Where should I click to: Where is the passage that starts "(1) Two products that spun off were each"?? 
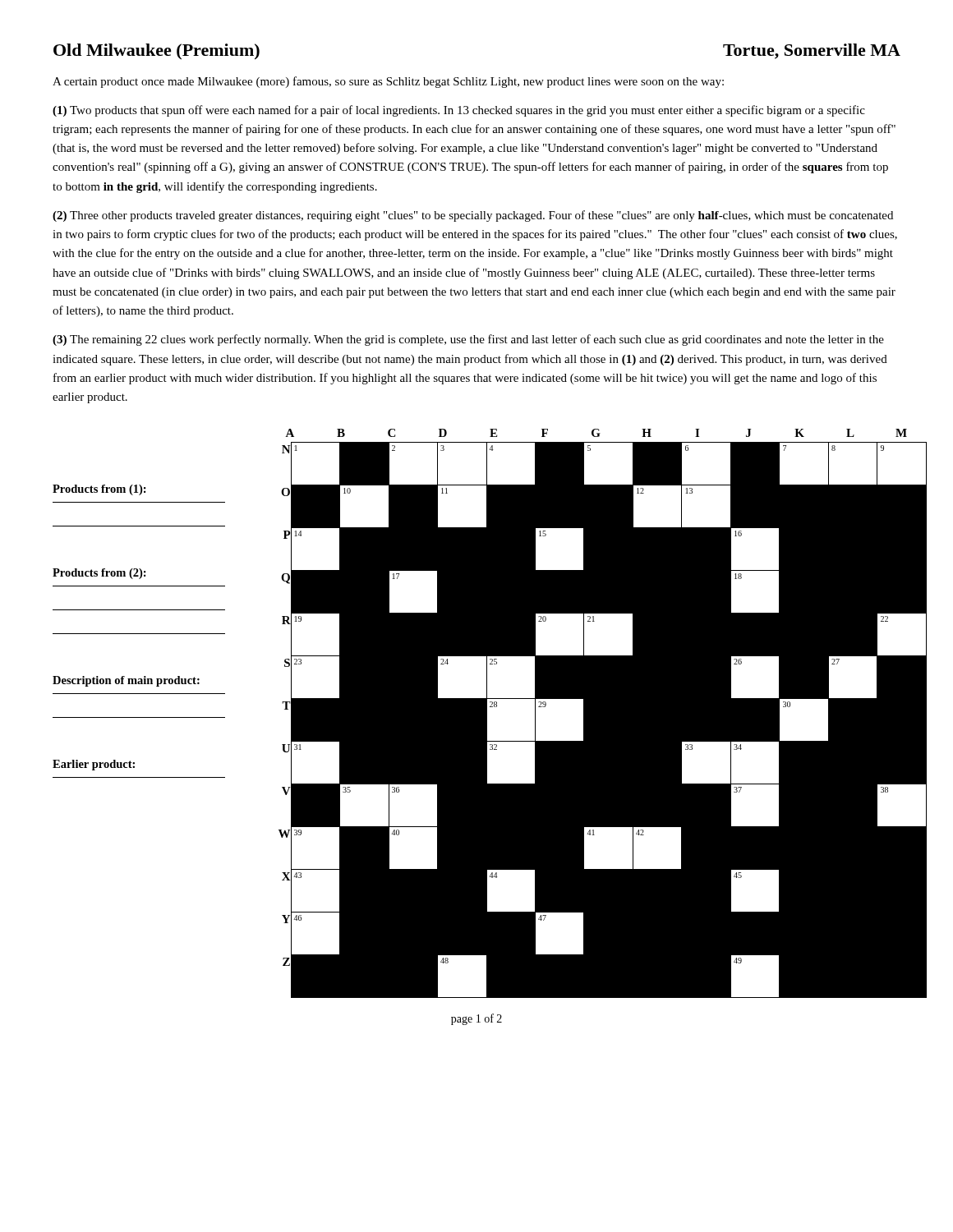(474, 148)
